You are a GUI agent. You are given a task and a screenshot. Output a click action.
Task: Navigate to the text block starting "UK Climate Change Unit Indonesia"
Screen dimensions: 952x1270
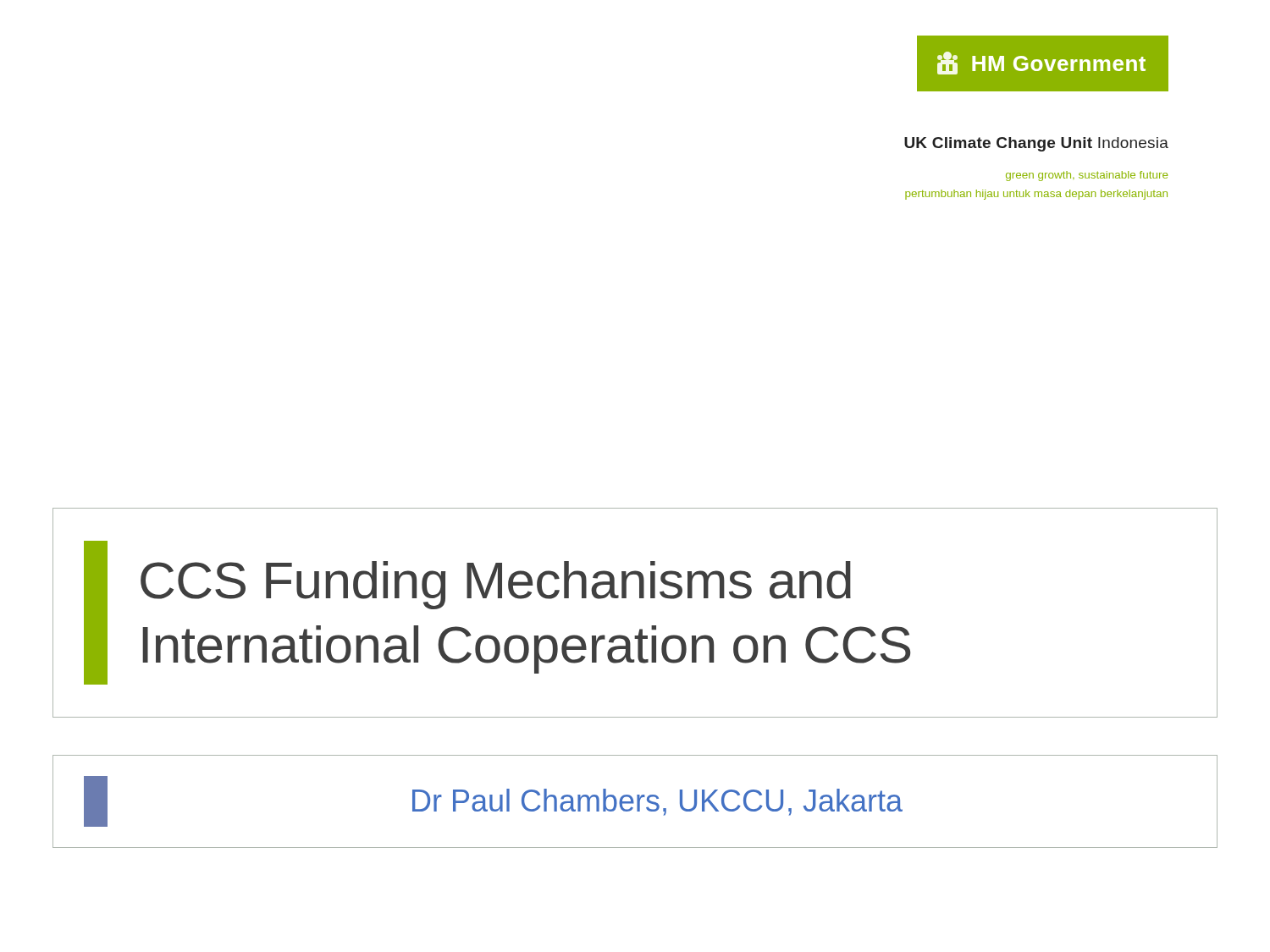(1036, 143)
